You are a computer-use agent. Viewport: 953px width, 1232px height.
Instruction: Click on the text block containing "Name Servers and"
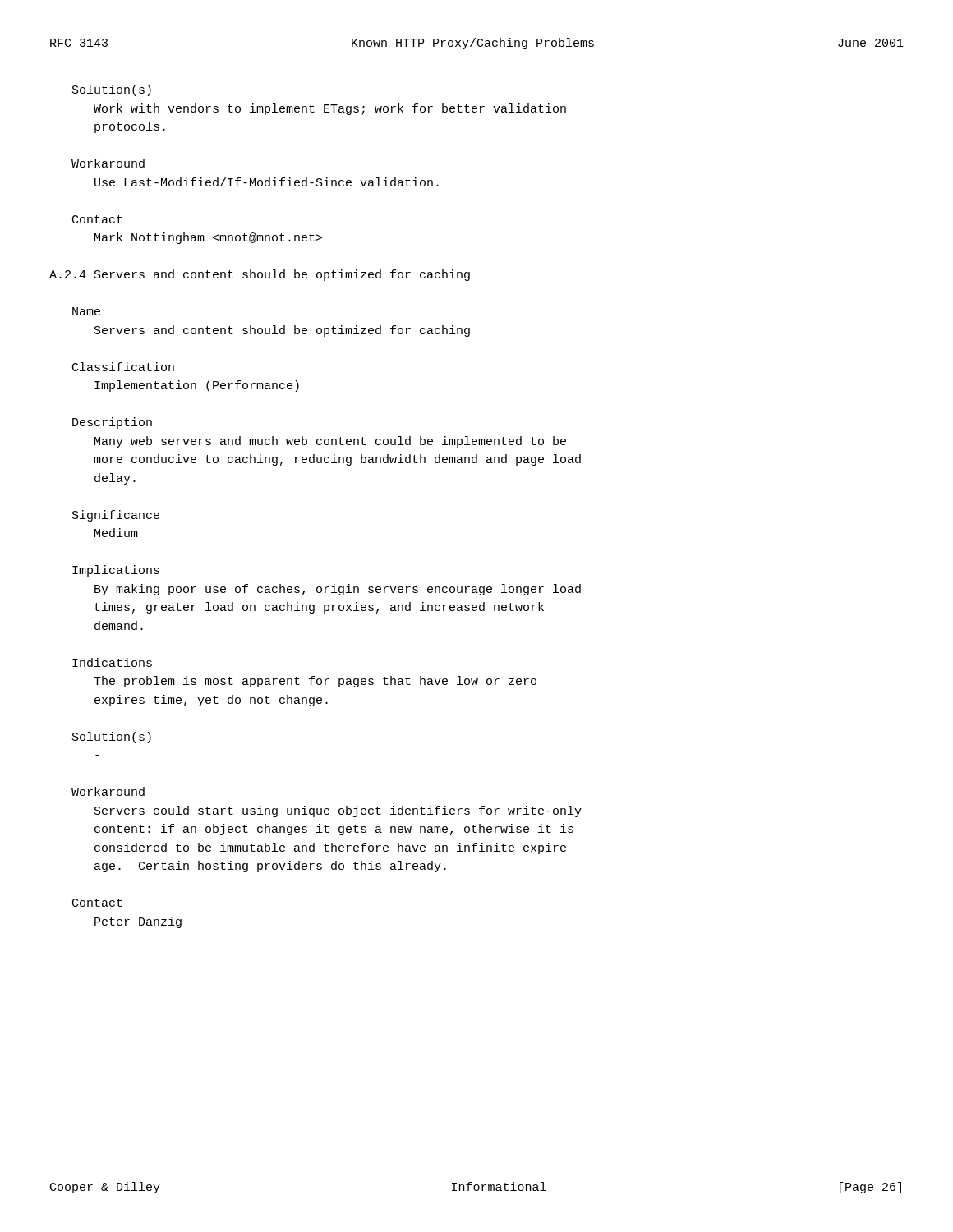pyautogui.click(x=260, y=322)
